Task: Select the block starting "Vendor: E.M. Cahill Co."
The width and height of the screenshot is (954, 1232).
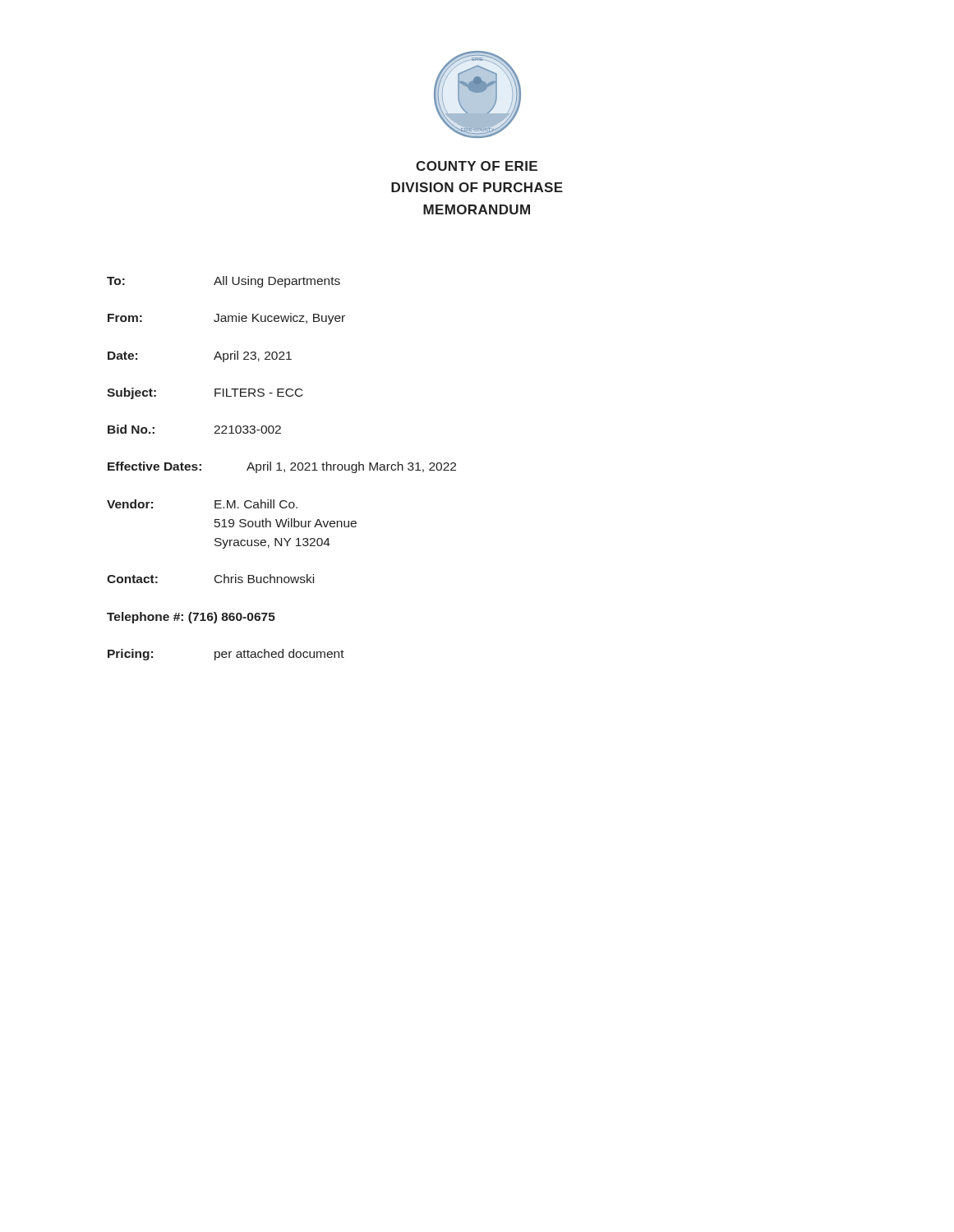Action: tap(232, 523)
